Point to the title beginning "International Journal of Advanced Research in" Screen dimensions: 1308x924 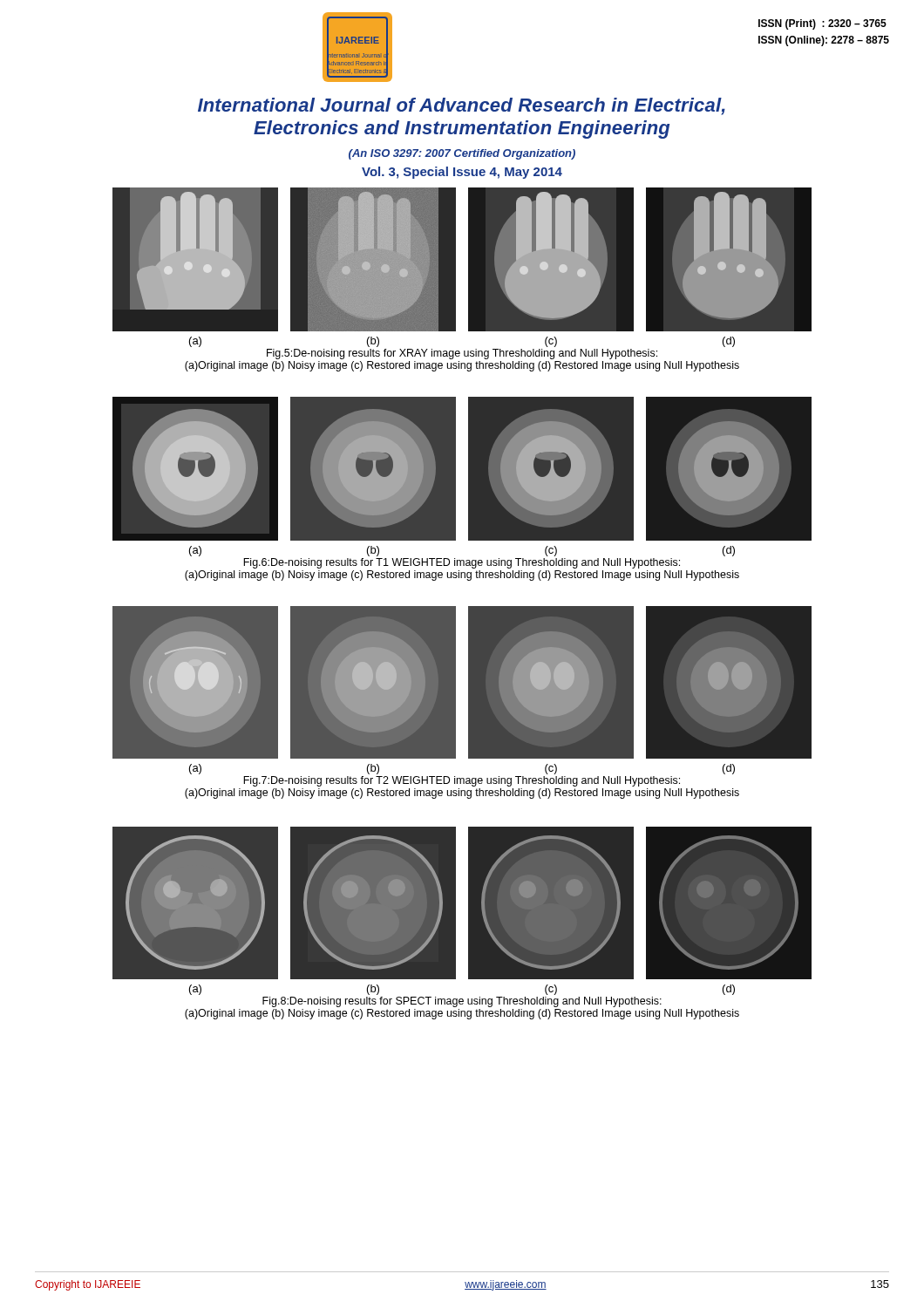click(x=462, y=117)
